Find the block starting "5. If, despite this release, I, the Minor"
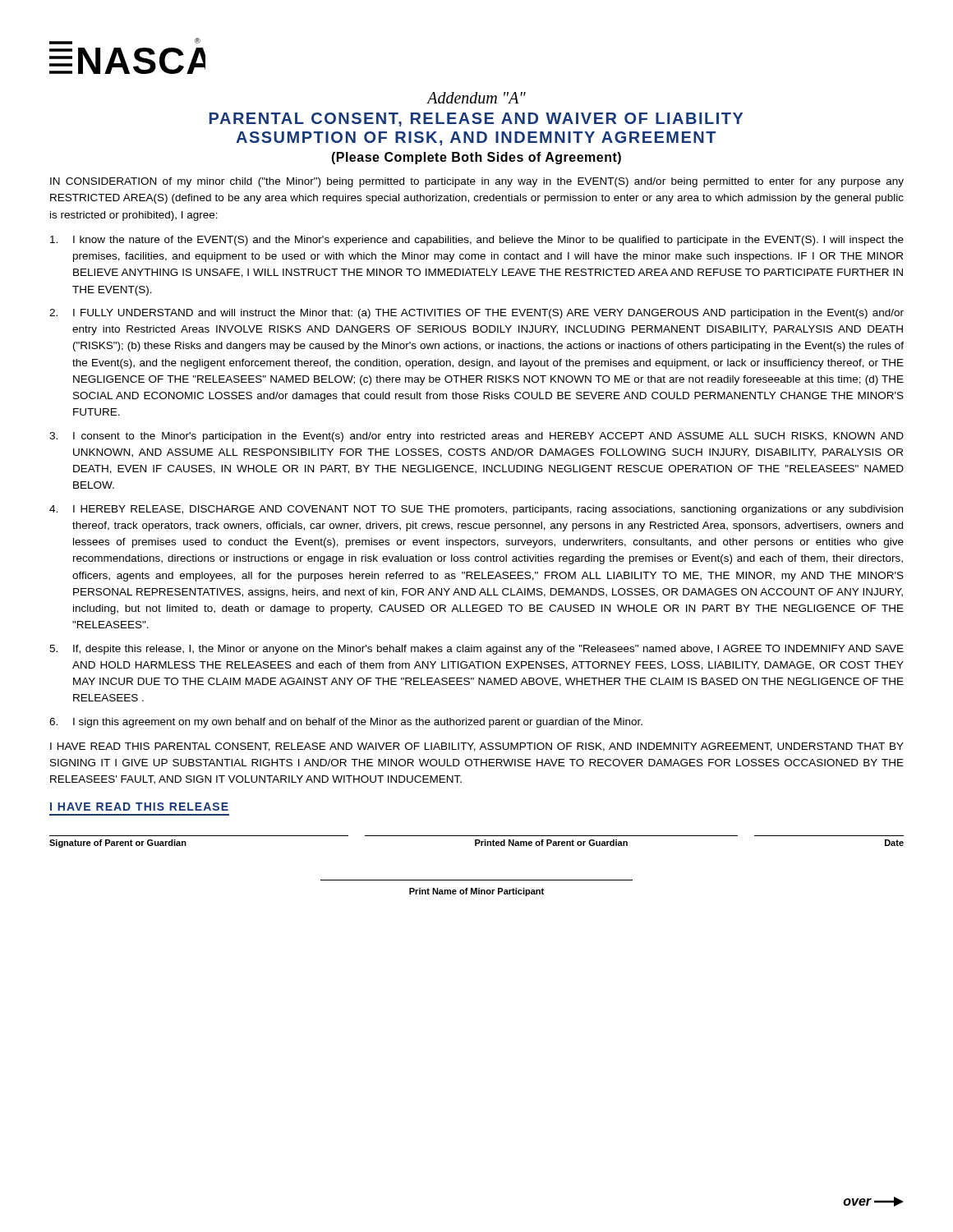Image resolution: width=953 pixels, height=1232 pixels. (476, 674)
